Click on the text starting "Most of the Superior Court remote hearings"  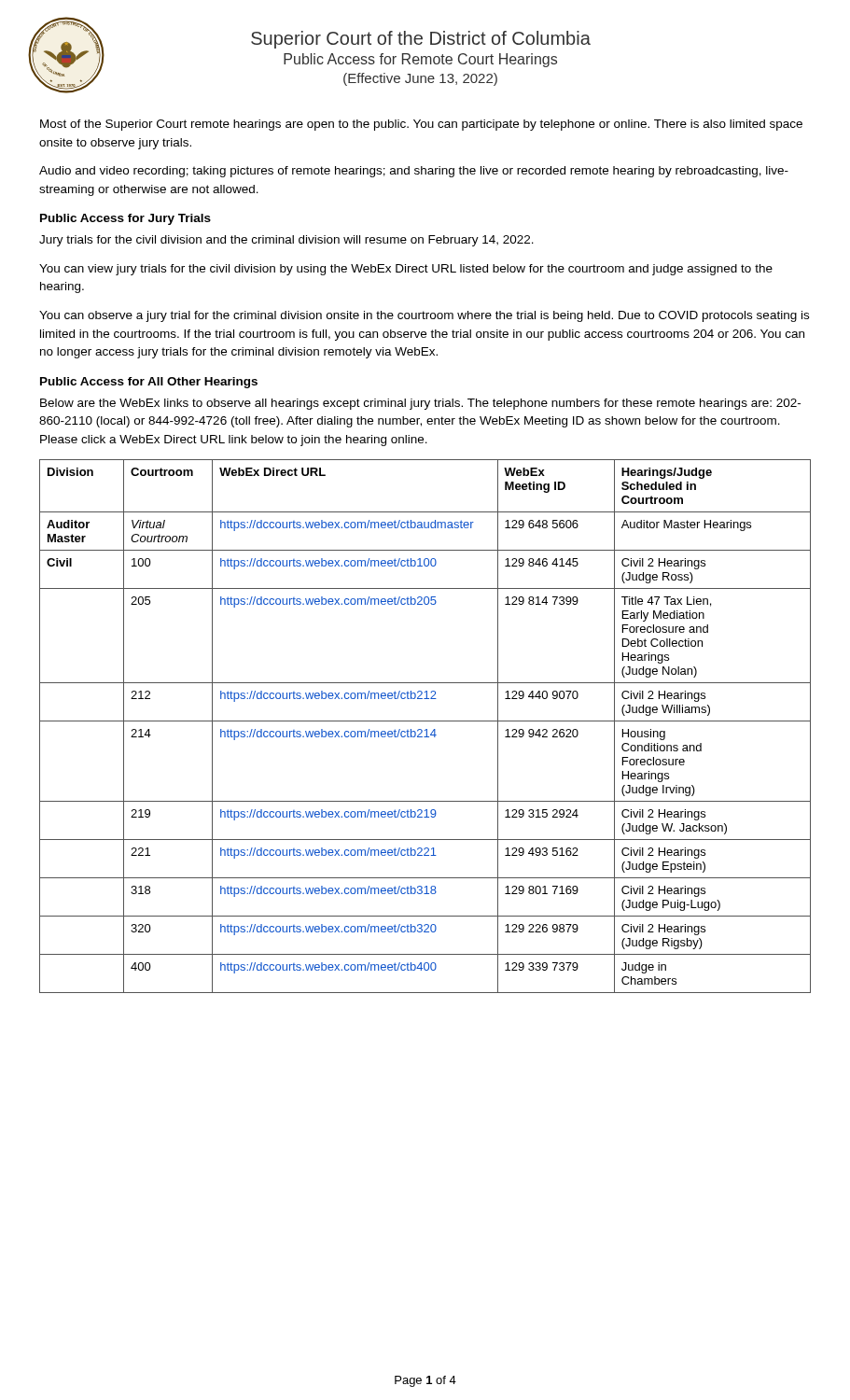tap(421, 133)
